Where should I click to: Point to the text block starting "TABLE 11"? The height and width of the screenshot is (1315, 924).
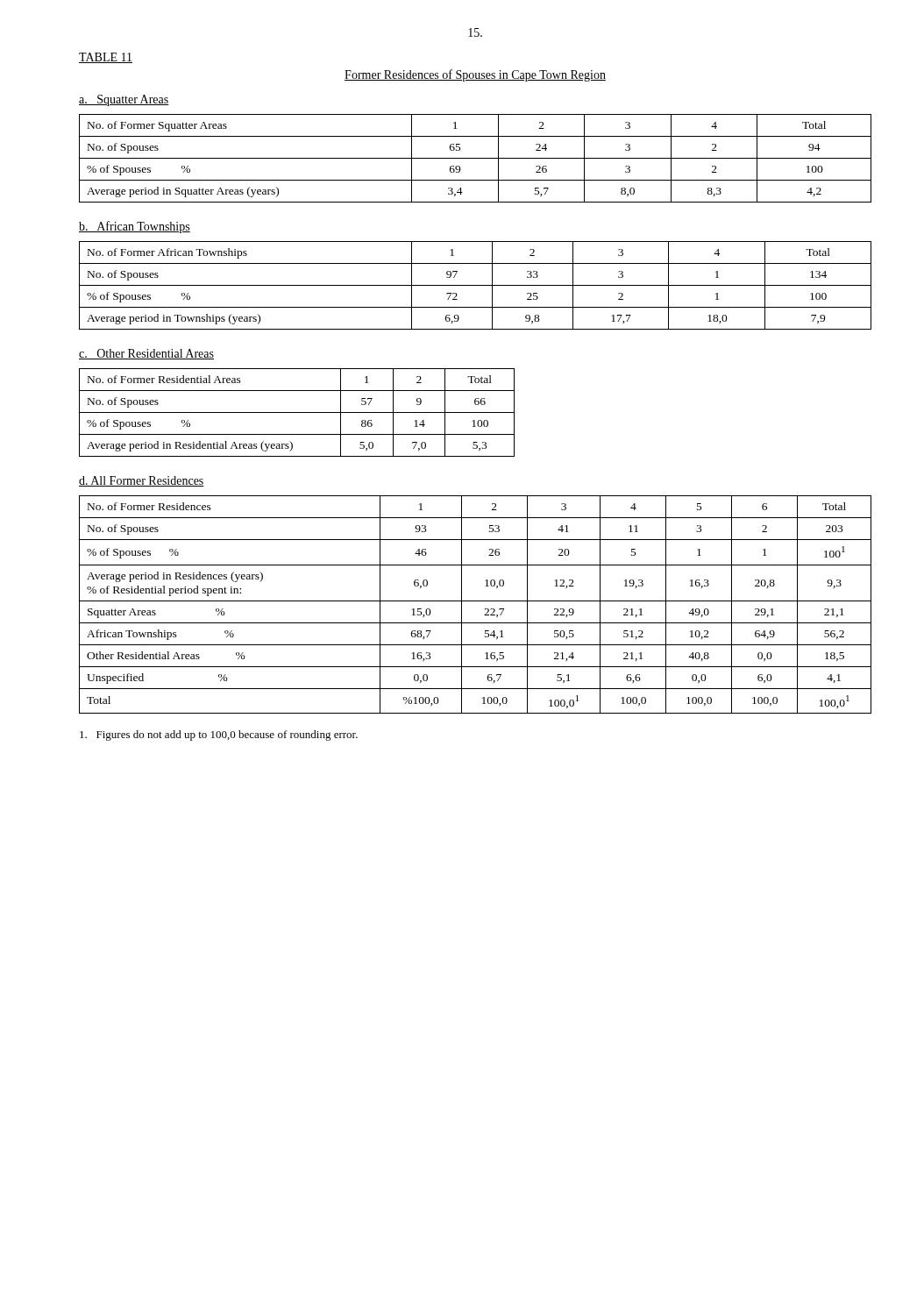point(106,57)
